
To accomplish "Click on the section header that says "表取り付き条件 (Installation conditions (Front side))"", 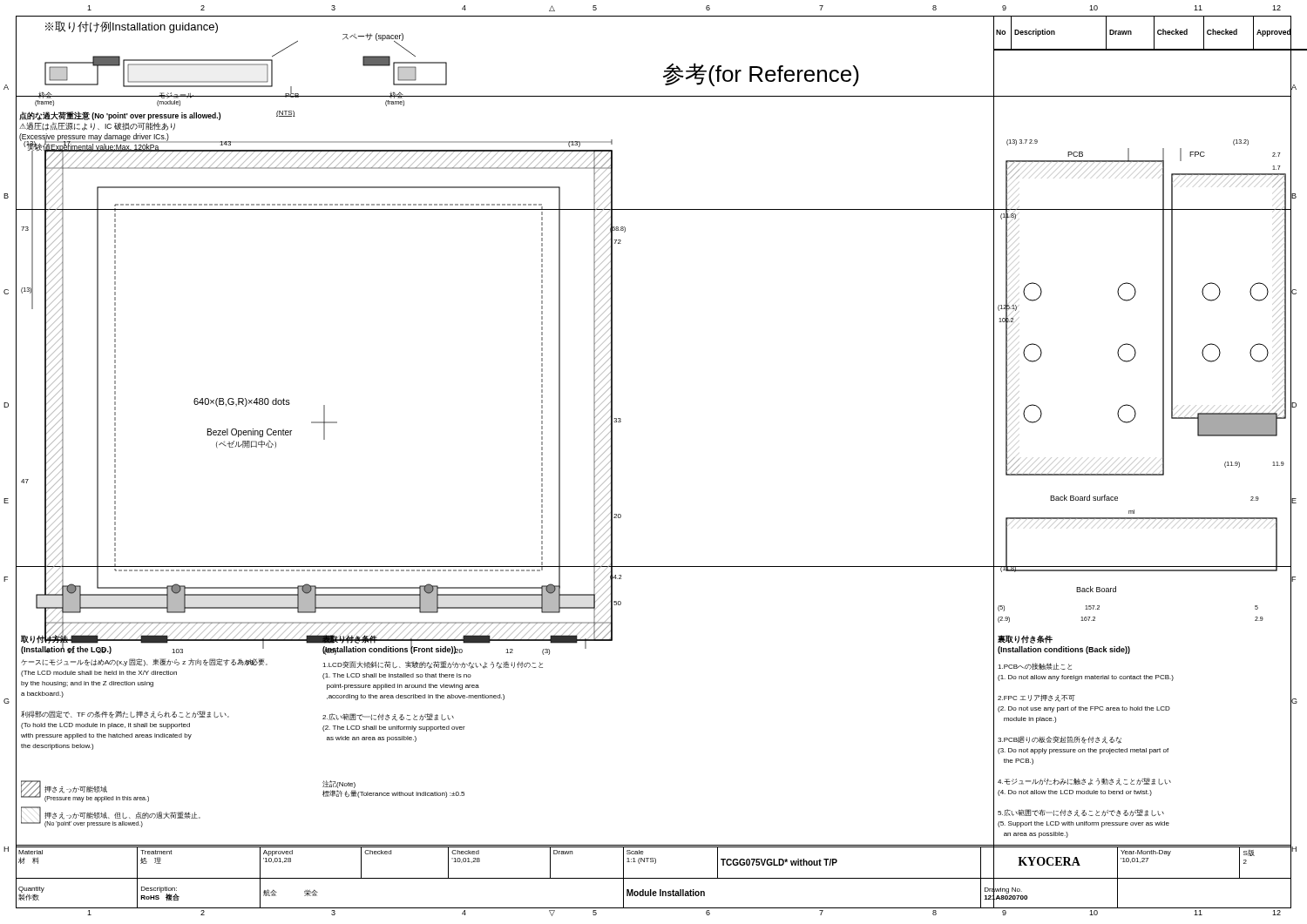I will [389, 644].
